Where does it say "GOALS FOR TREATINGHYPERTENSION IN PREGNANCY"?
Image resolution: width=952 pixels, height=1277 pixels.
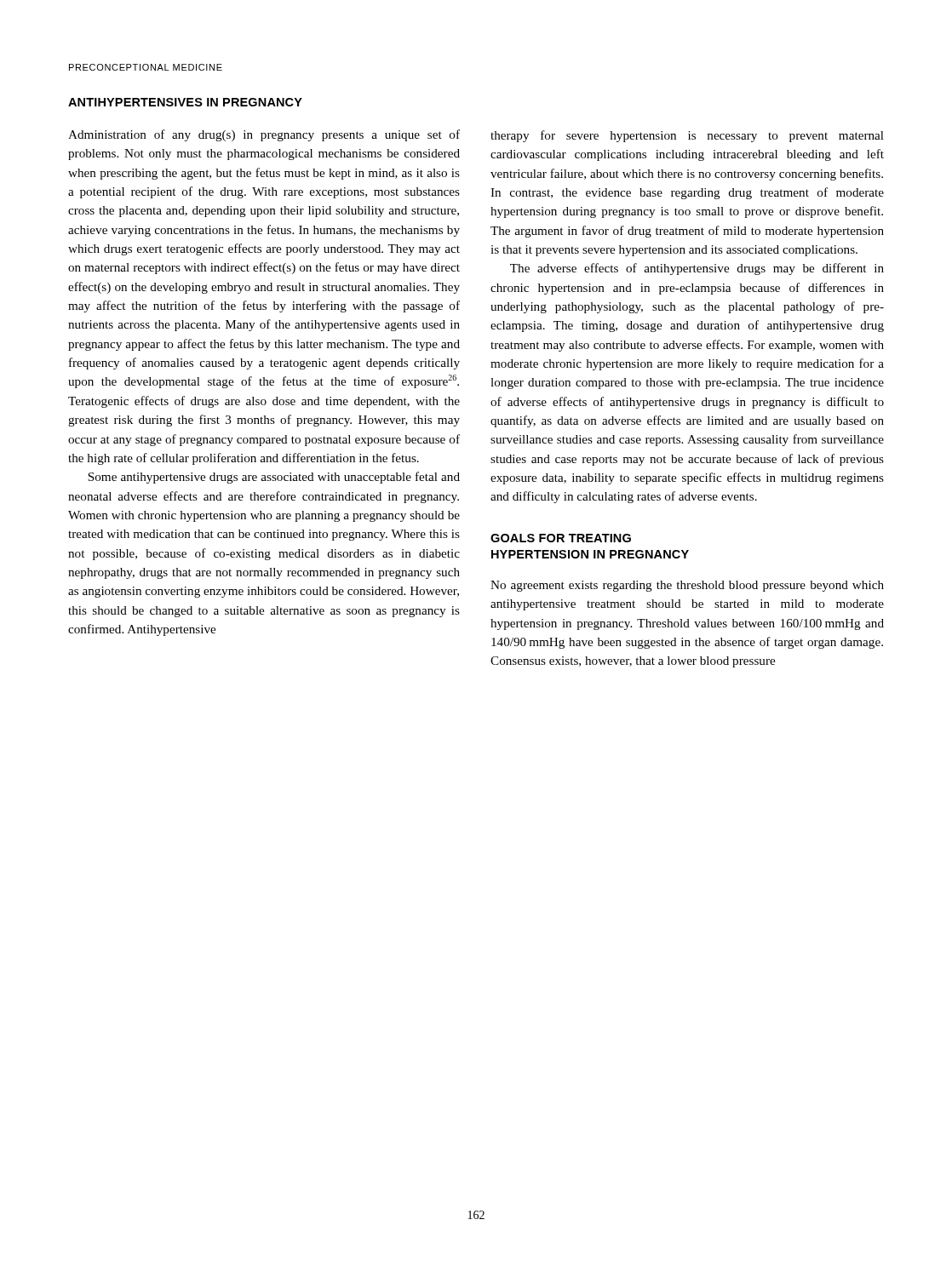[x=590, y=546]
